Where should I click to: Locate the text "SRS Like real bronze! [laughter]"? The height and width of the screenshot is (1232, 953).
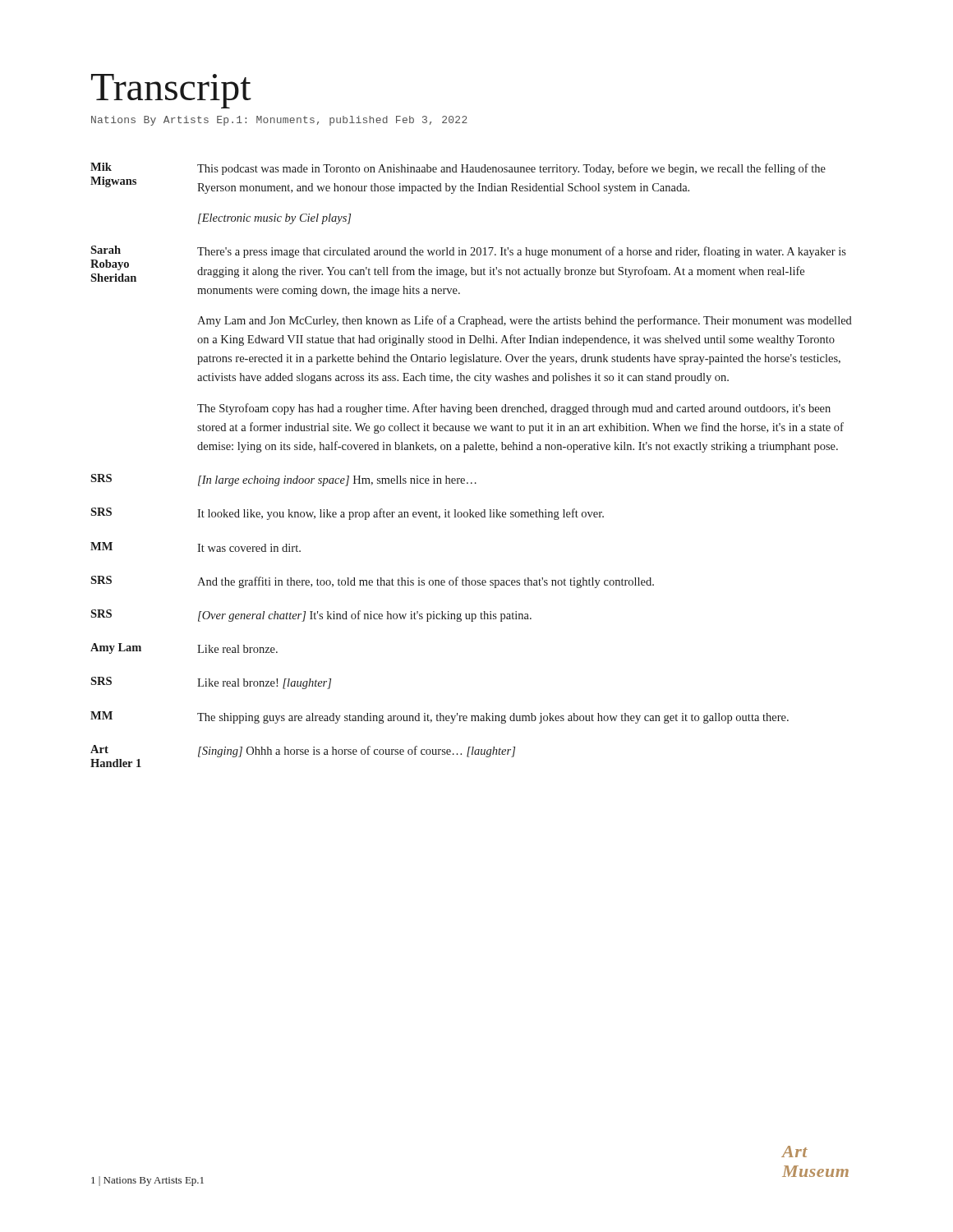[211, 683]
